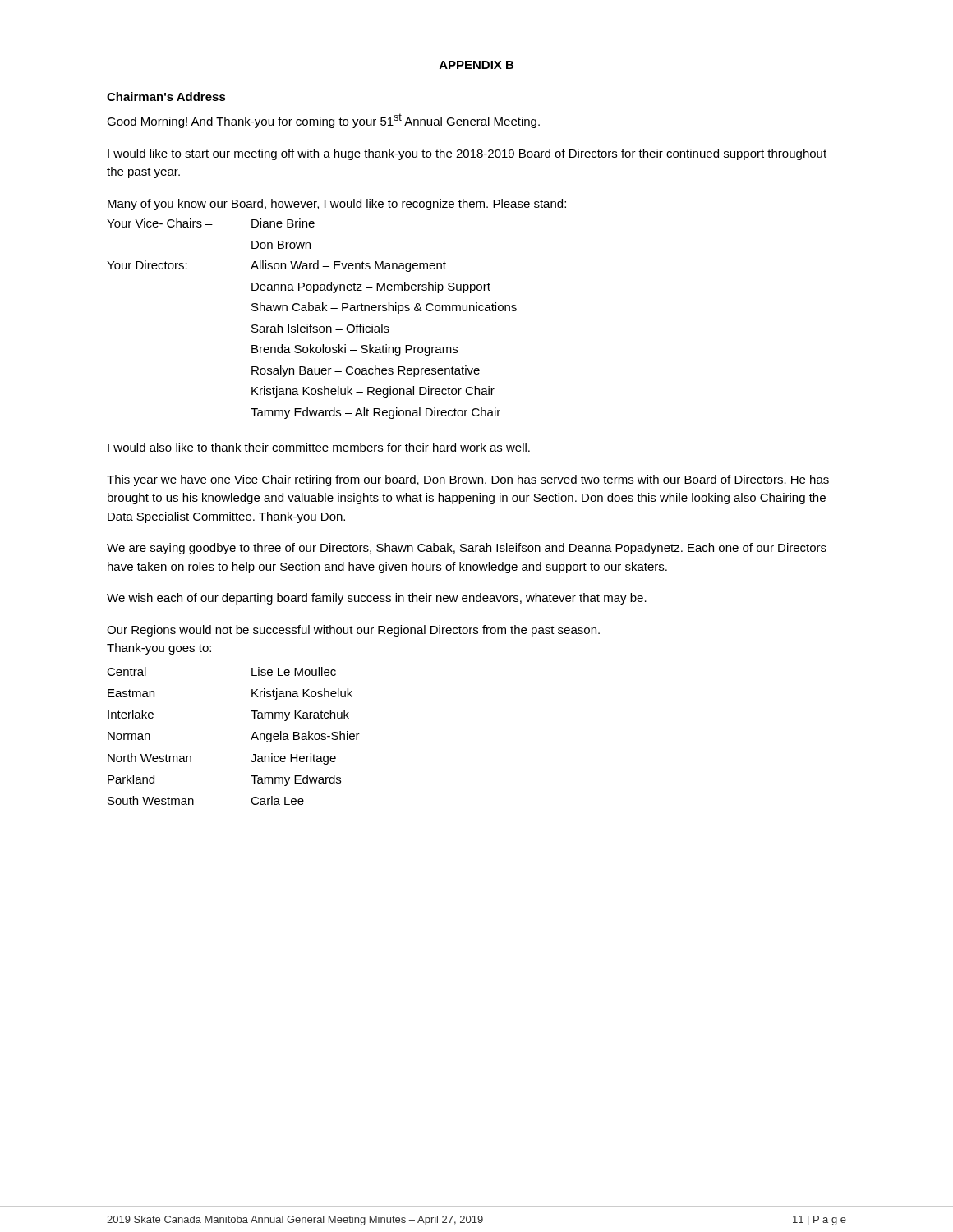Viewport: 953px width, 1232px height.
Task: Select the list item with the text "Your Vice- Chairs – Diane Brine"
Action: (312, 223)
